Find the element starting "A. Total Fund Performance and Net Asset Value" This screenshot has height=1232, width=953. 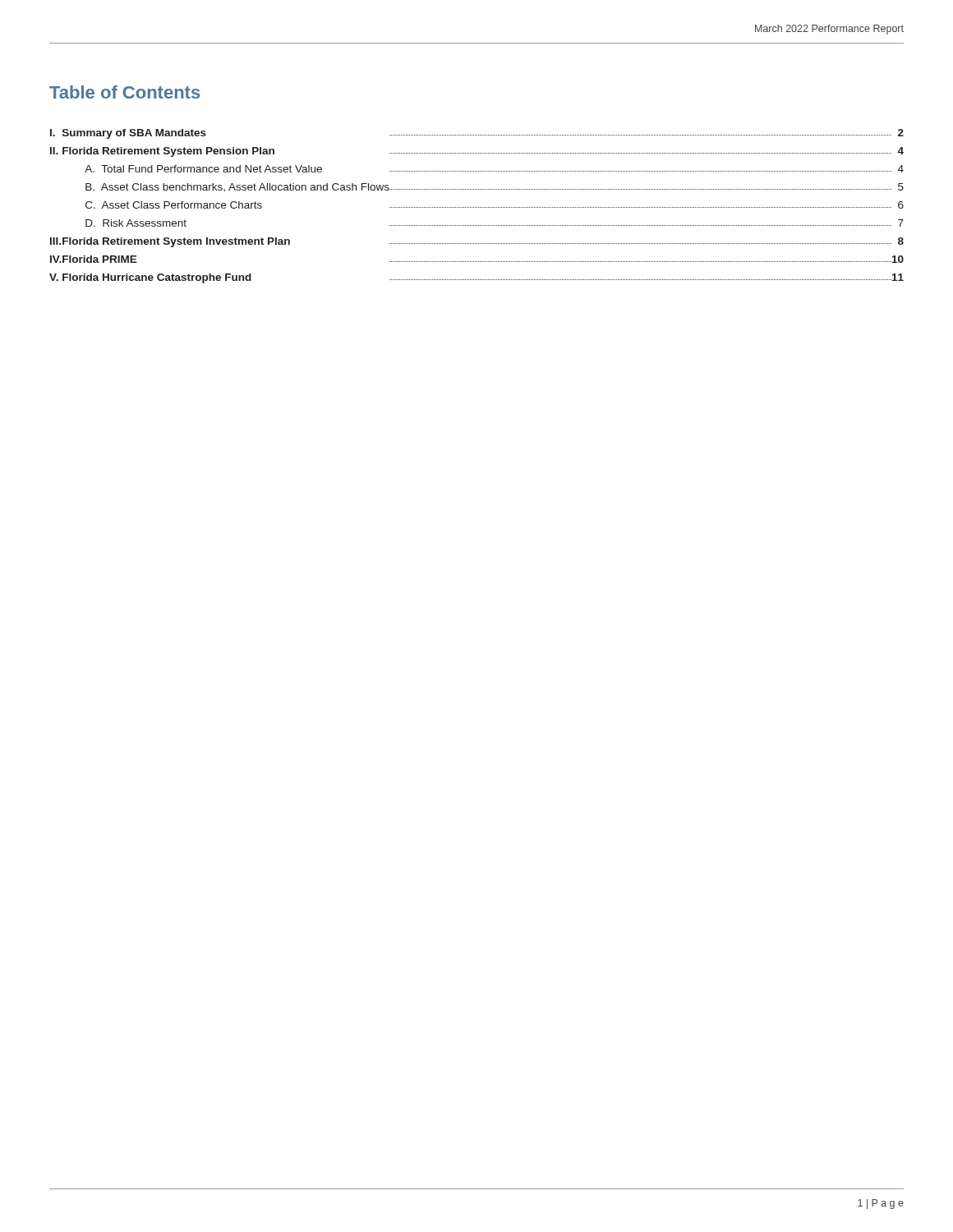(x=204, y=168)
